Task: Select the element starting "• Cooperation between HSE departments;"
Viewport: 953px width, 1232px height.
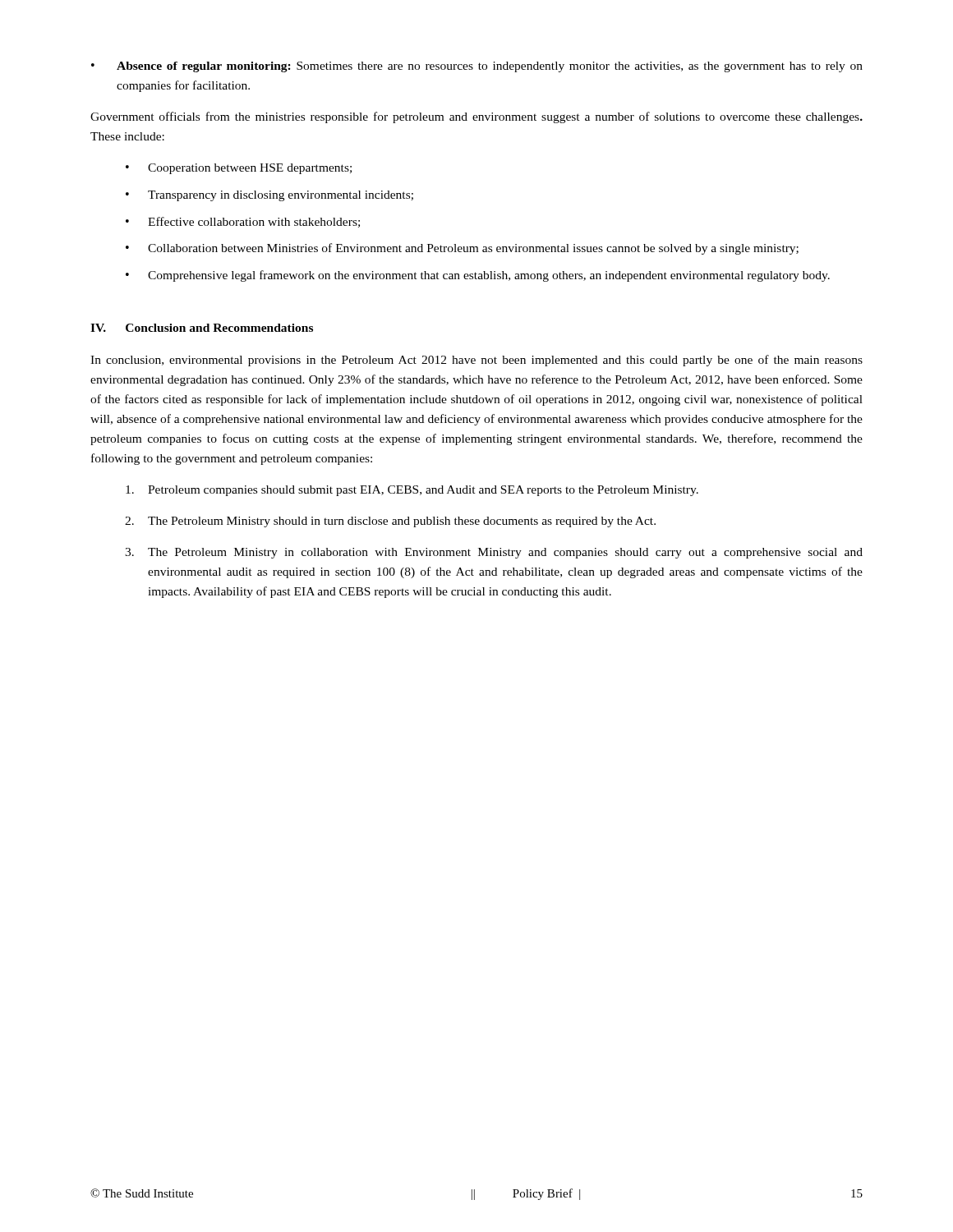Action: click(239, 169)
